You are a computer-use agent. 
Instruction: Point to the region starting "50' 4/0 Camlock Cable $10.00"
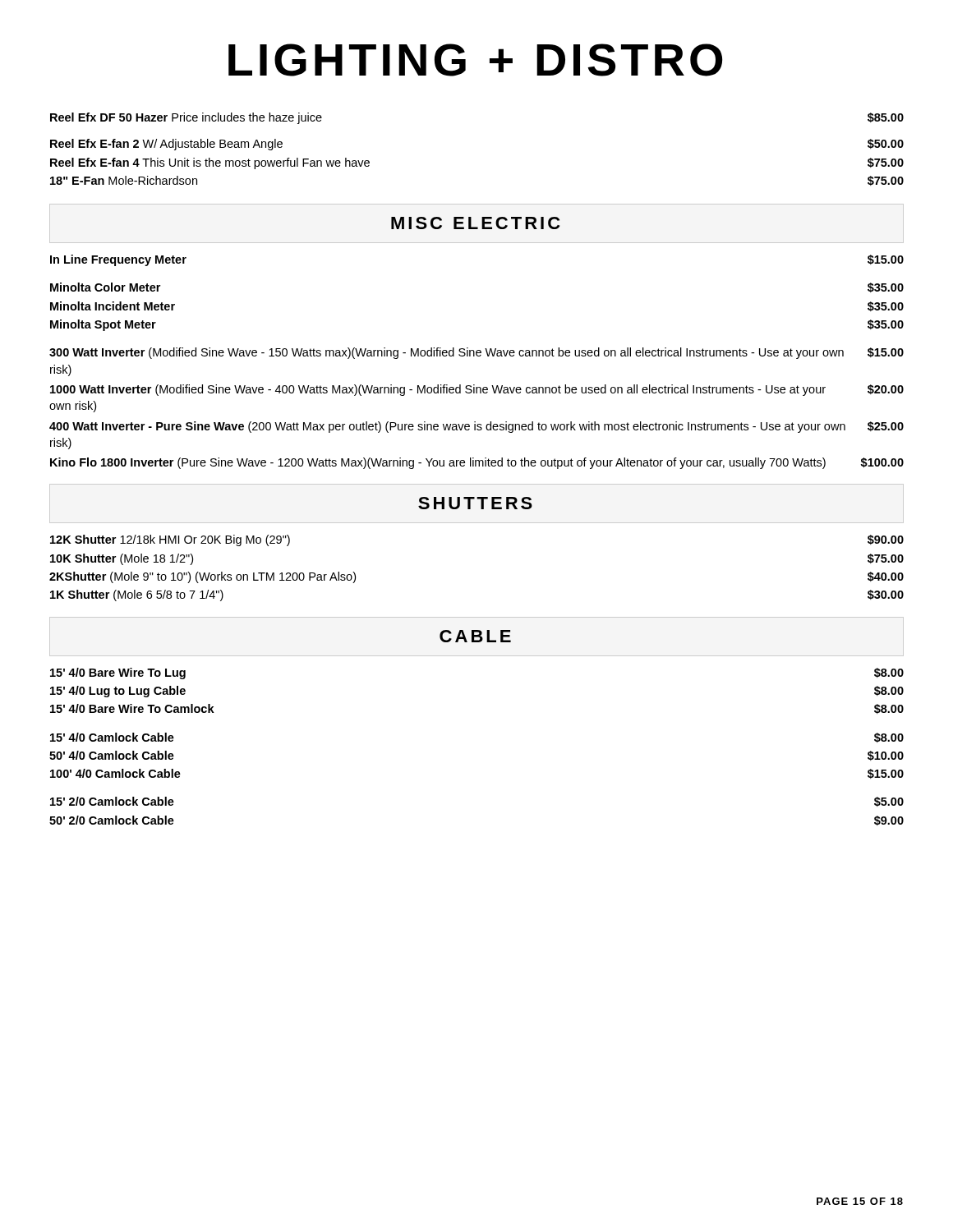click(x=116, y=755)
